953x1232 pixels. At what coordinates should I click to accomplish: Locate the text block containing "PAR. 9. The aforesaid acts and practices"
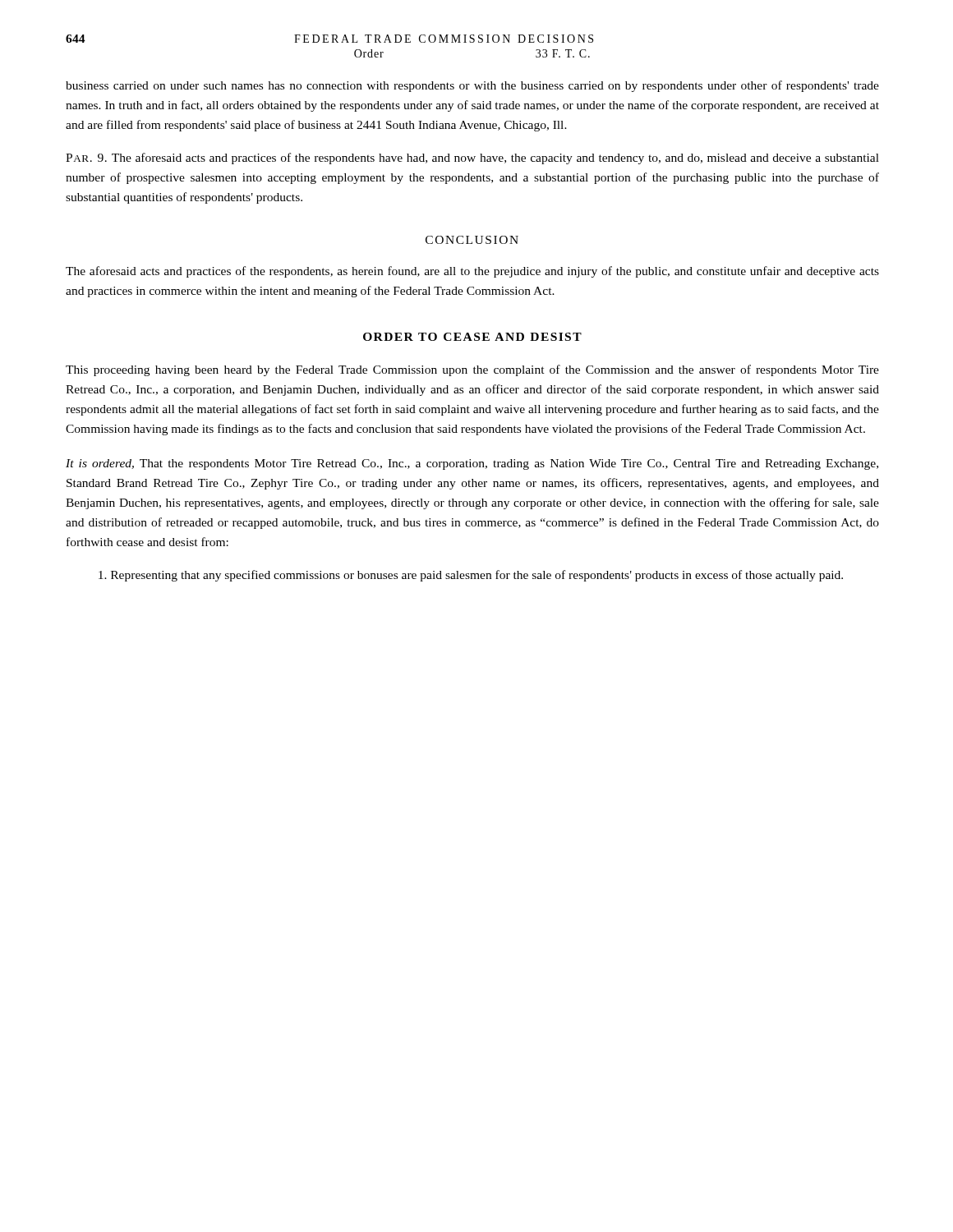[x=472, y=177]
